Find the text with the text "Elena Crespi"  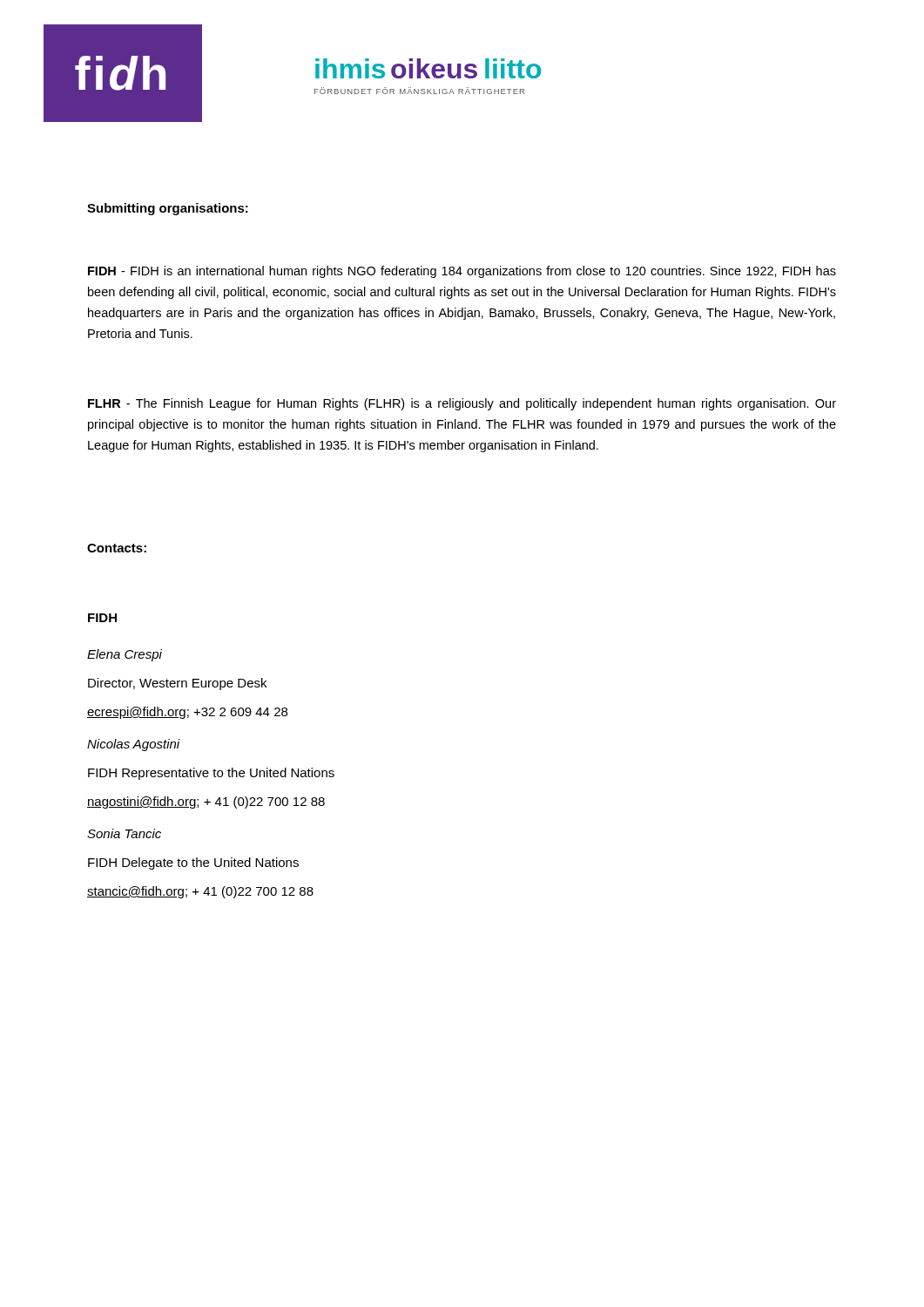[125, 654]
